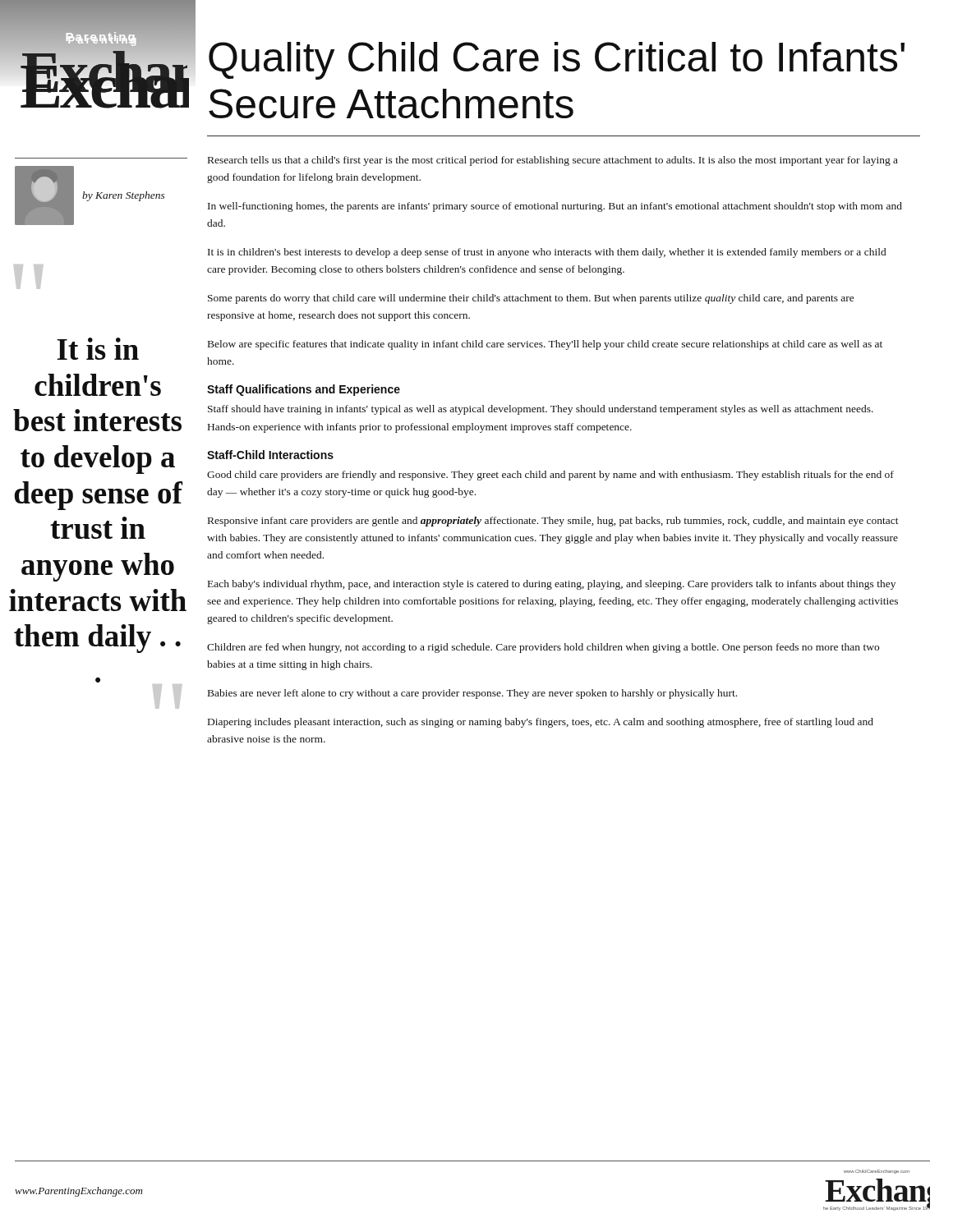Click on the text block containing "In well-functioning homes, the parents are"
The width and height of the screenshot is (953, 1232).
click(555, 214)
